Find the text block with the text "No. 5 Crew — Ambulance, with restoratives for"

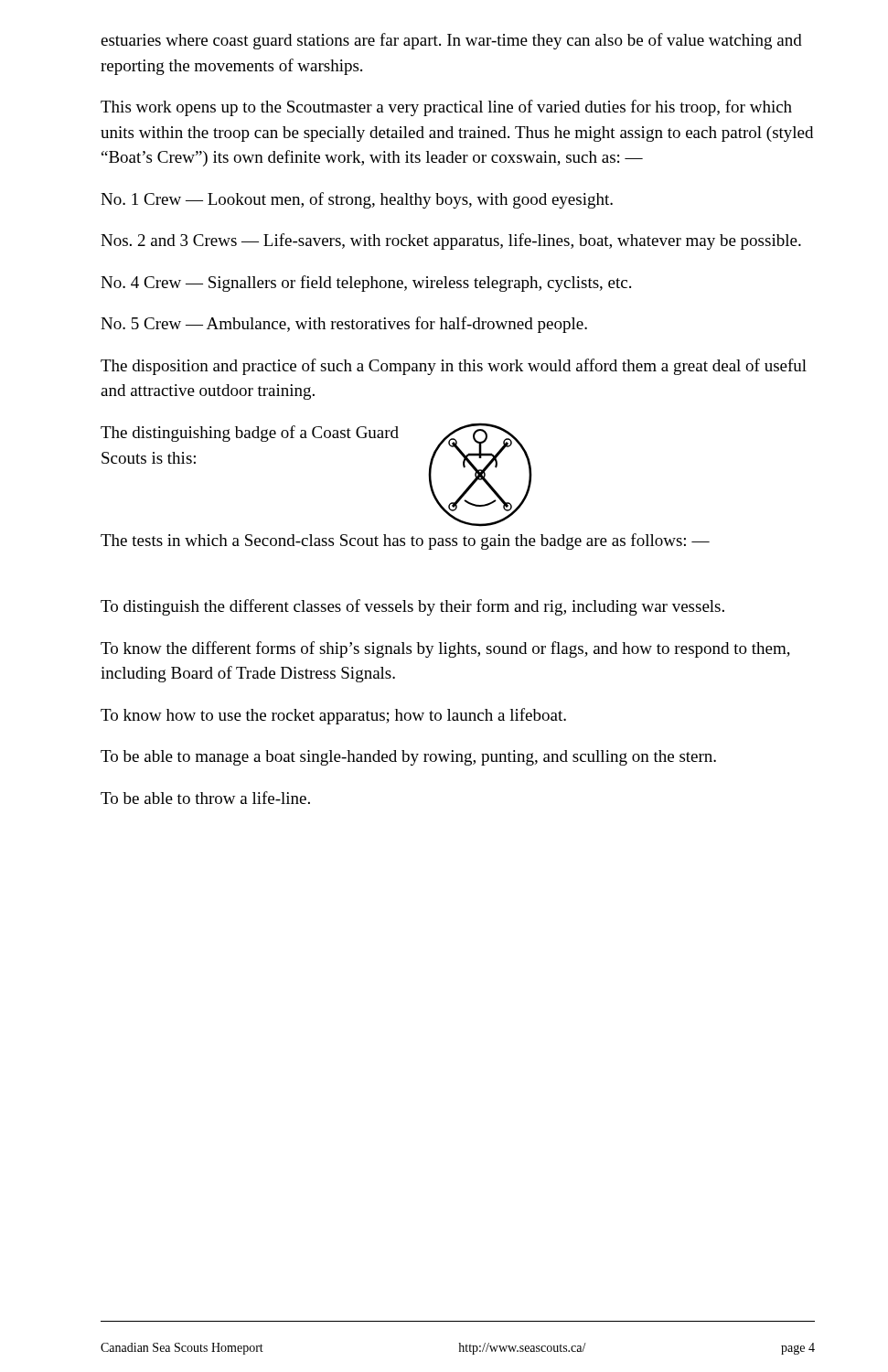344,324
